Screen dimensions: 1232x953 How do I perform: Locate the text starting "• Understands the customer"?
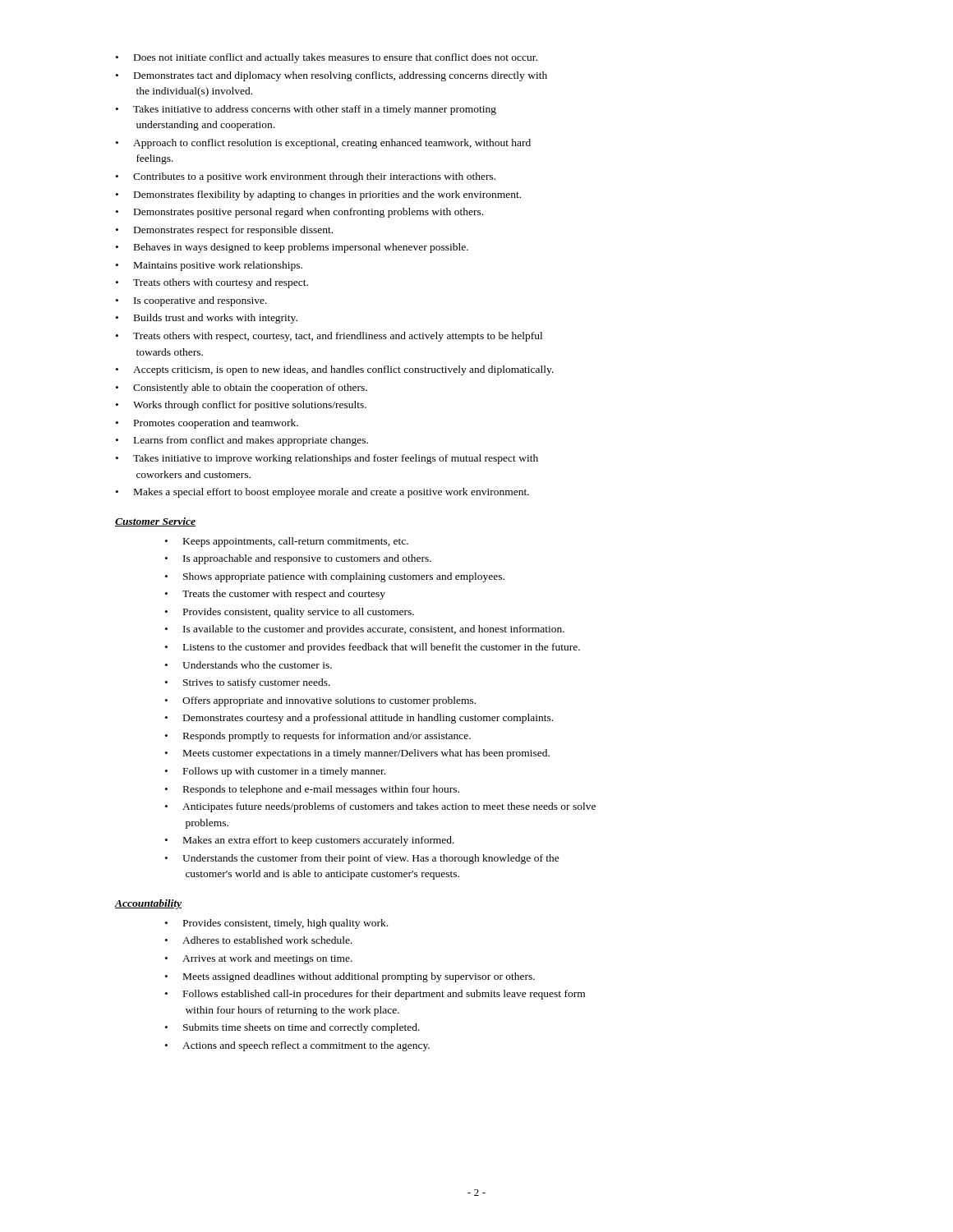click(501, 866)
